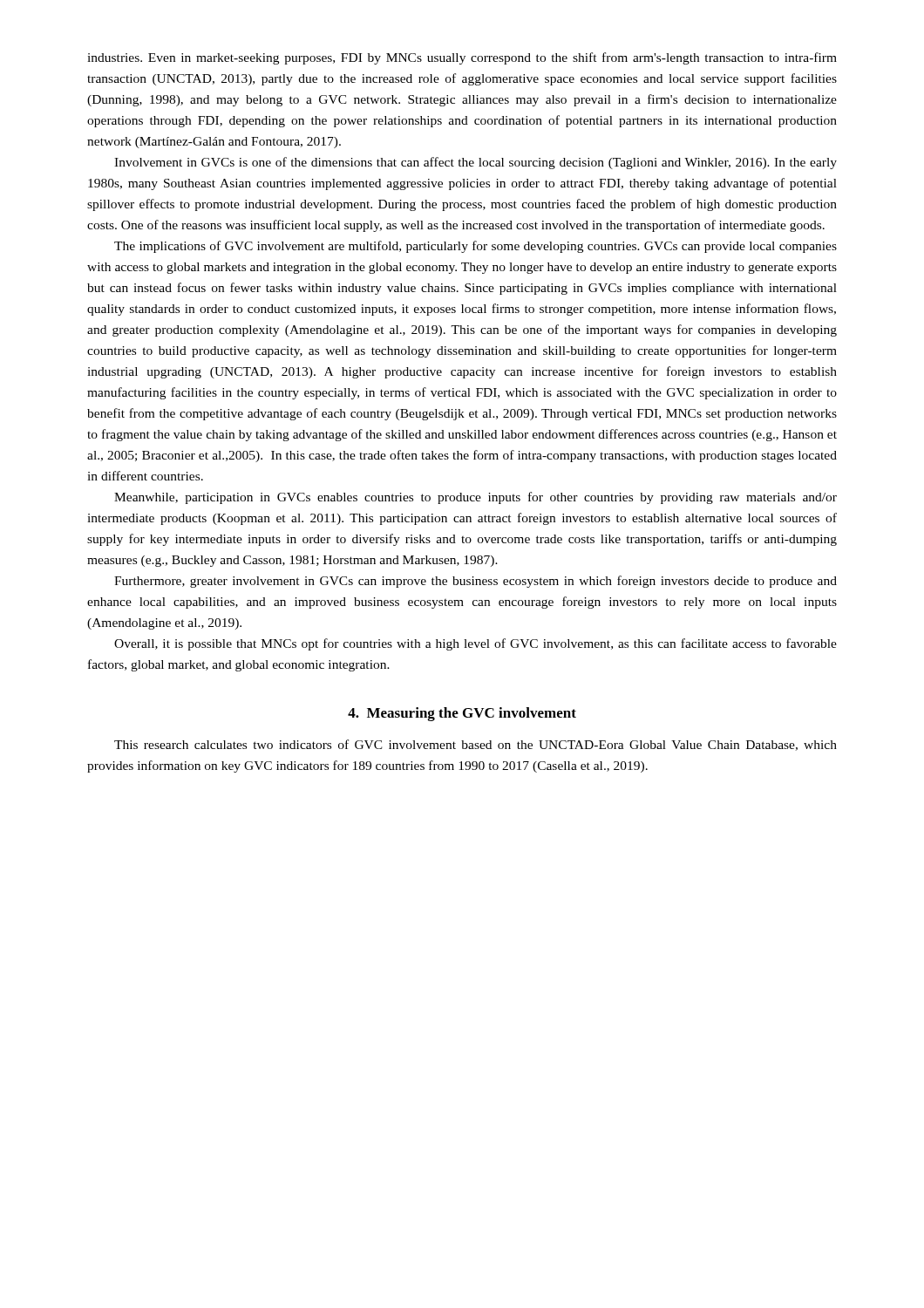Point to the block beginning "Involvement in GVCs"

click(x=462, y=194)
